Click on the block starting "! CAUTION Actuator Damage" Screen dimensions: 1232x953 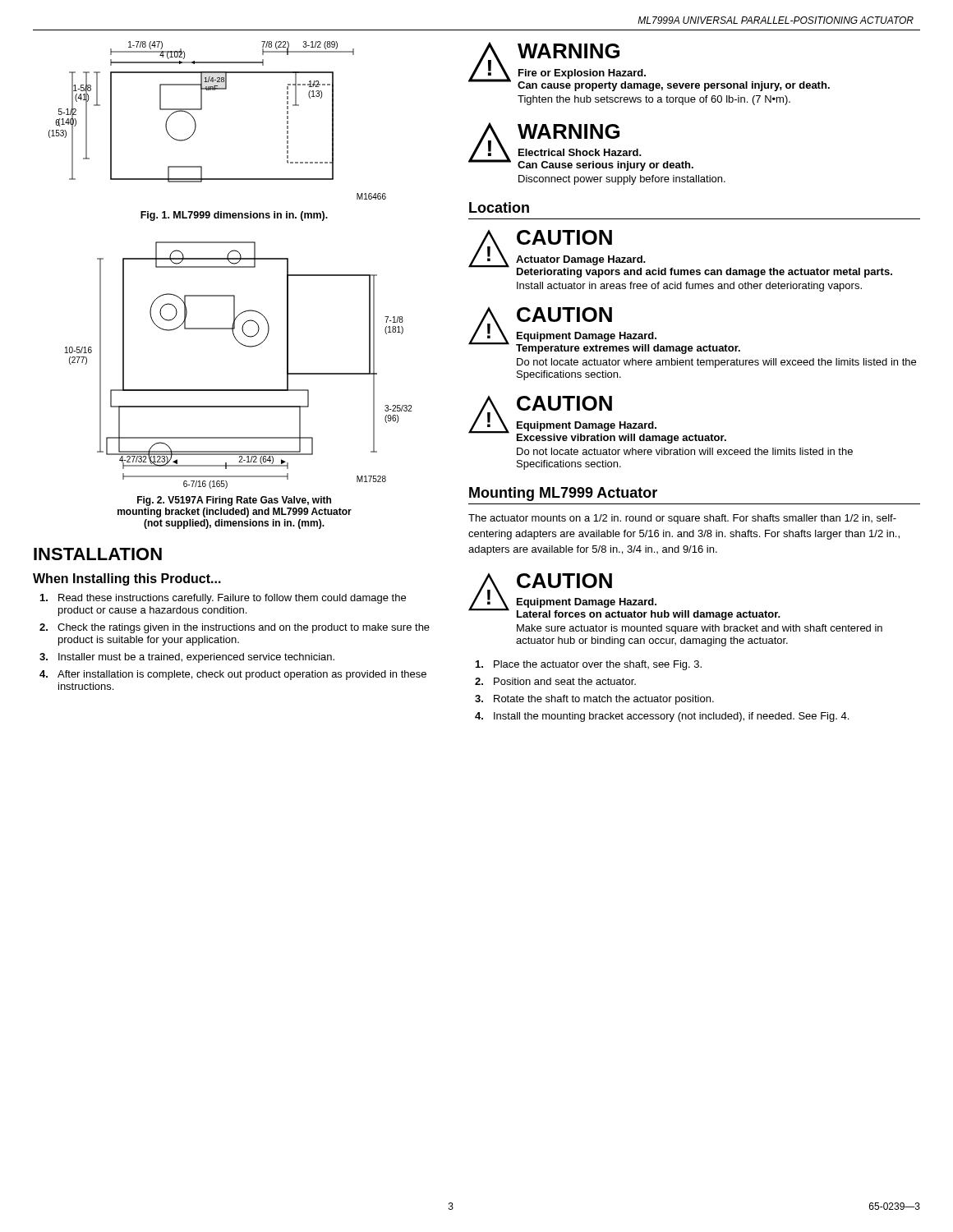[x=694, y=259]
